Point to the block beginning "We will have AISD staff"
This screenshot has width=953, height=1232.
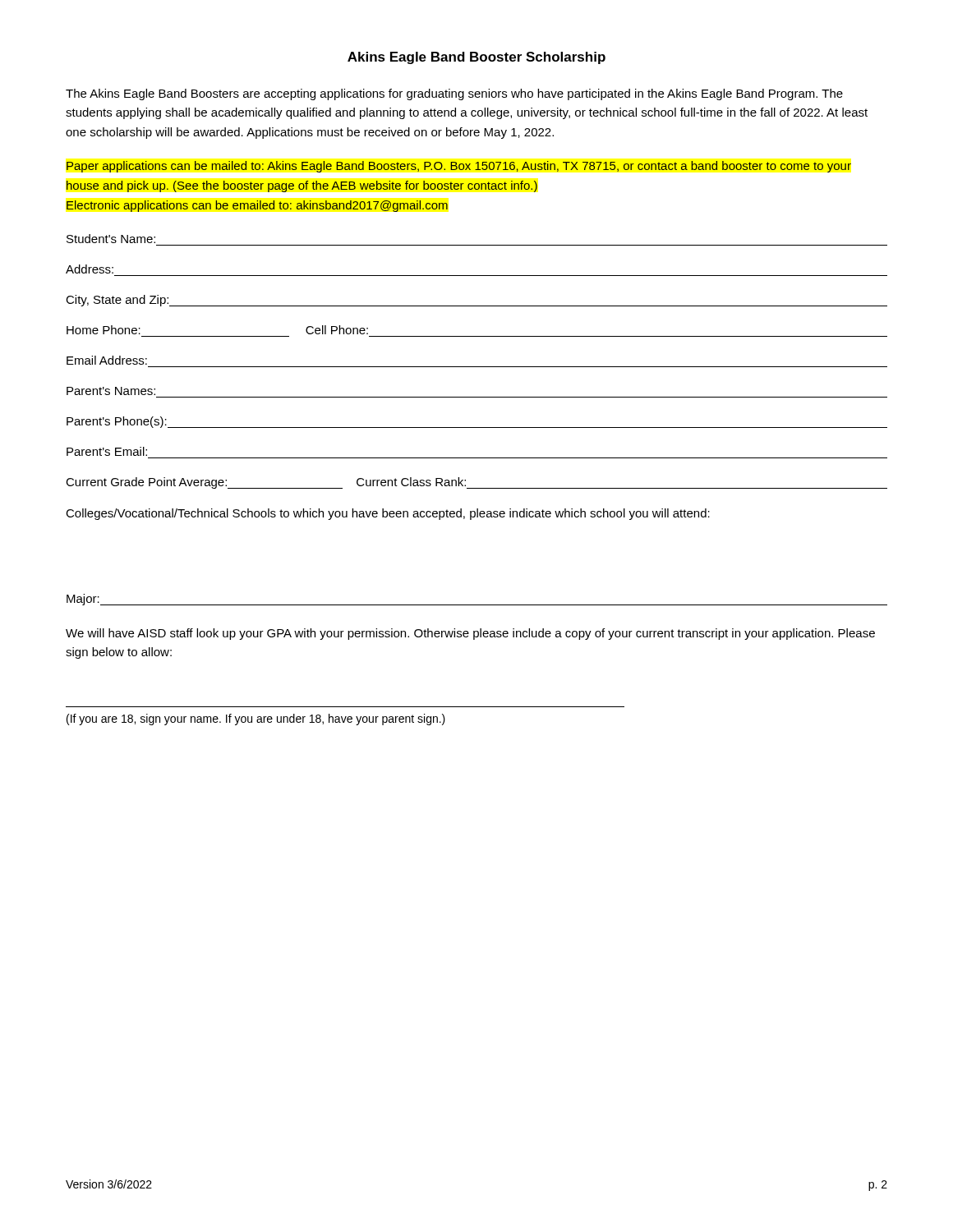(471, 642)
